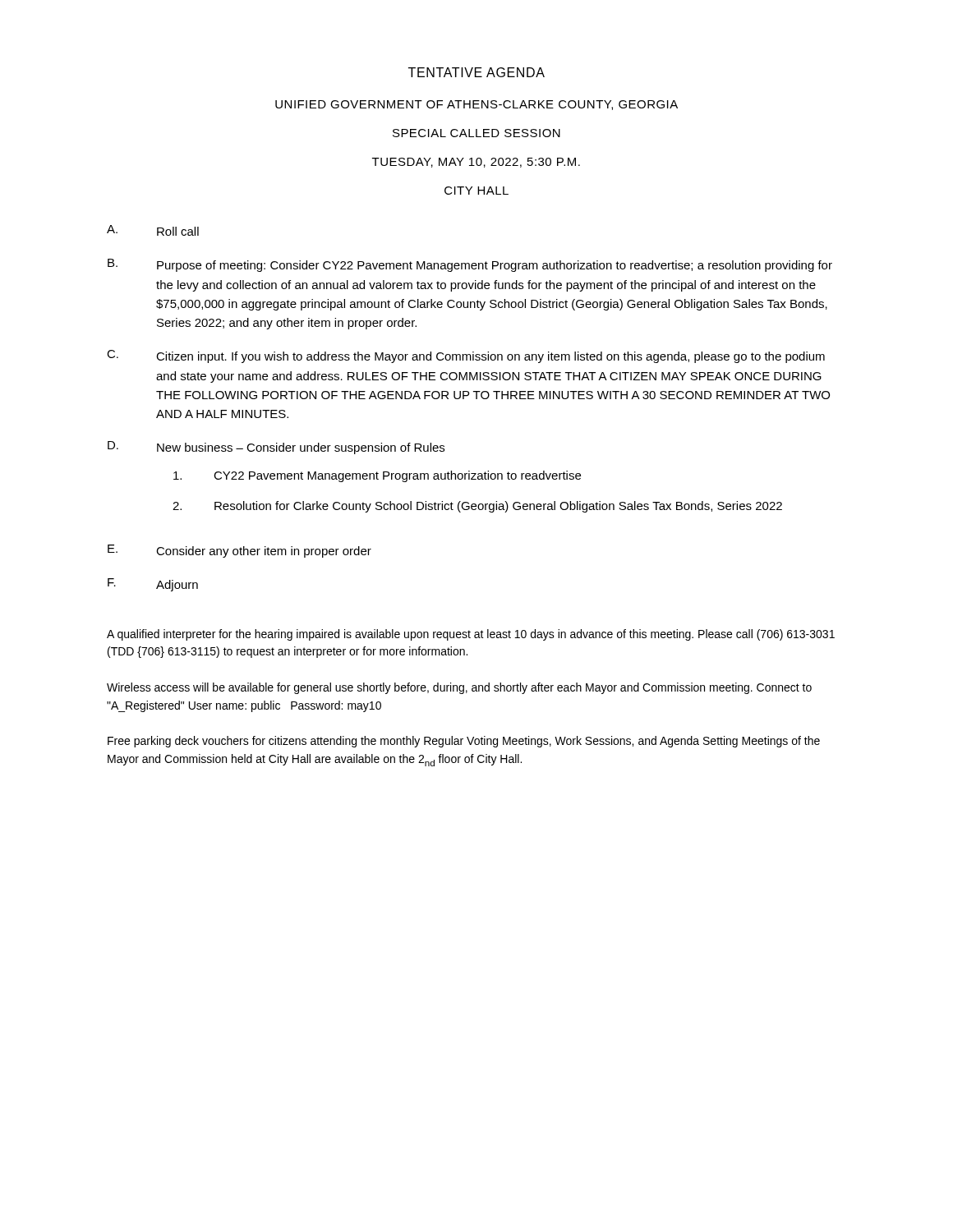This screenshot has width=953, height=1232.
Task: Navigate to the passage starting "Wireless access will be available for general"
Action: coord(459,696)
